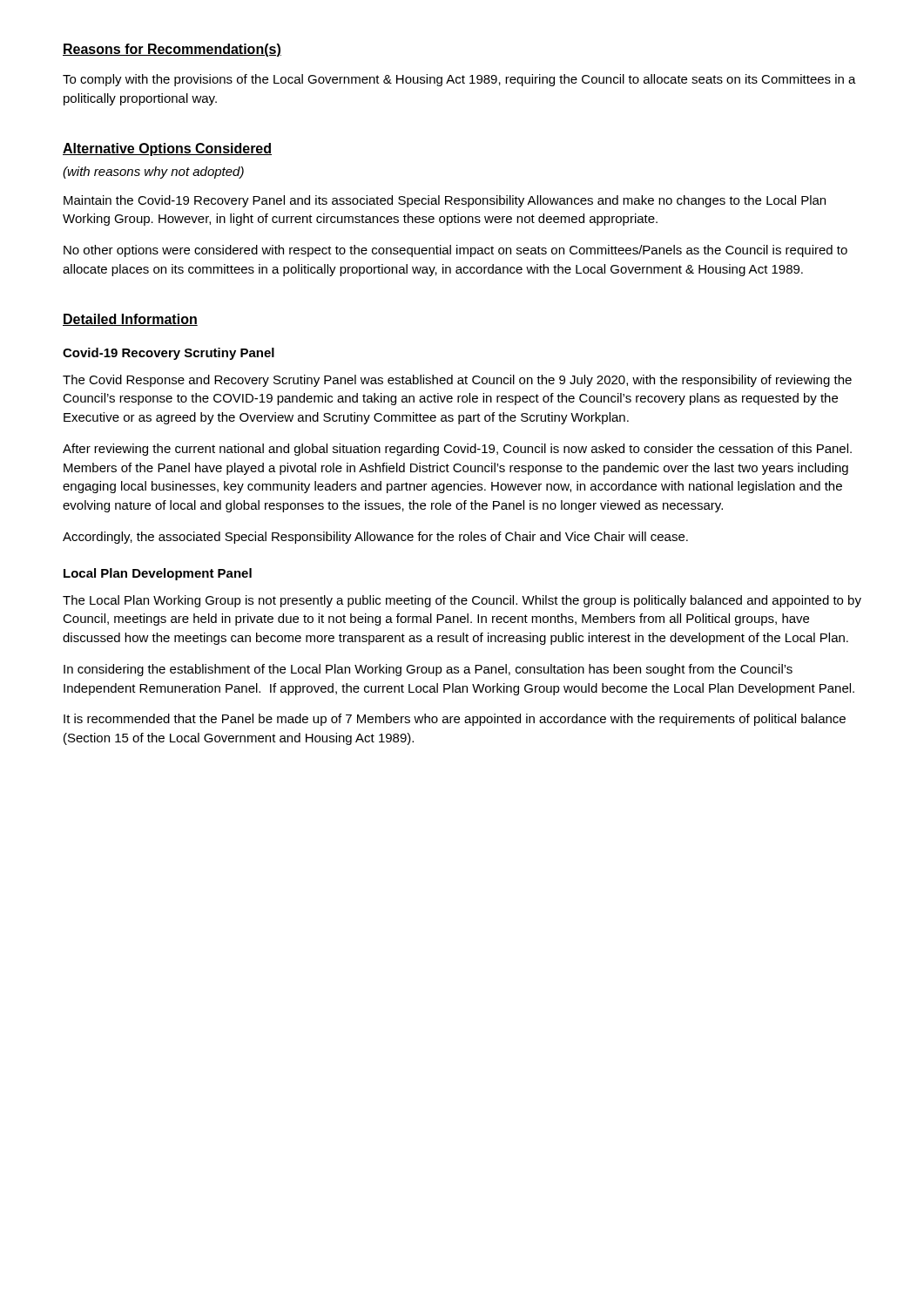The image size is (924, 1307).
Task: Click on the passage starting "The Covid Response and Recovery Scrutiny Panel was"
Action: click(457, 398)
